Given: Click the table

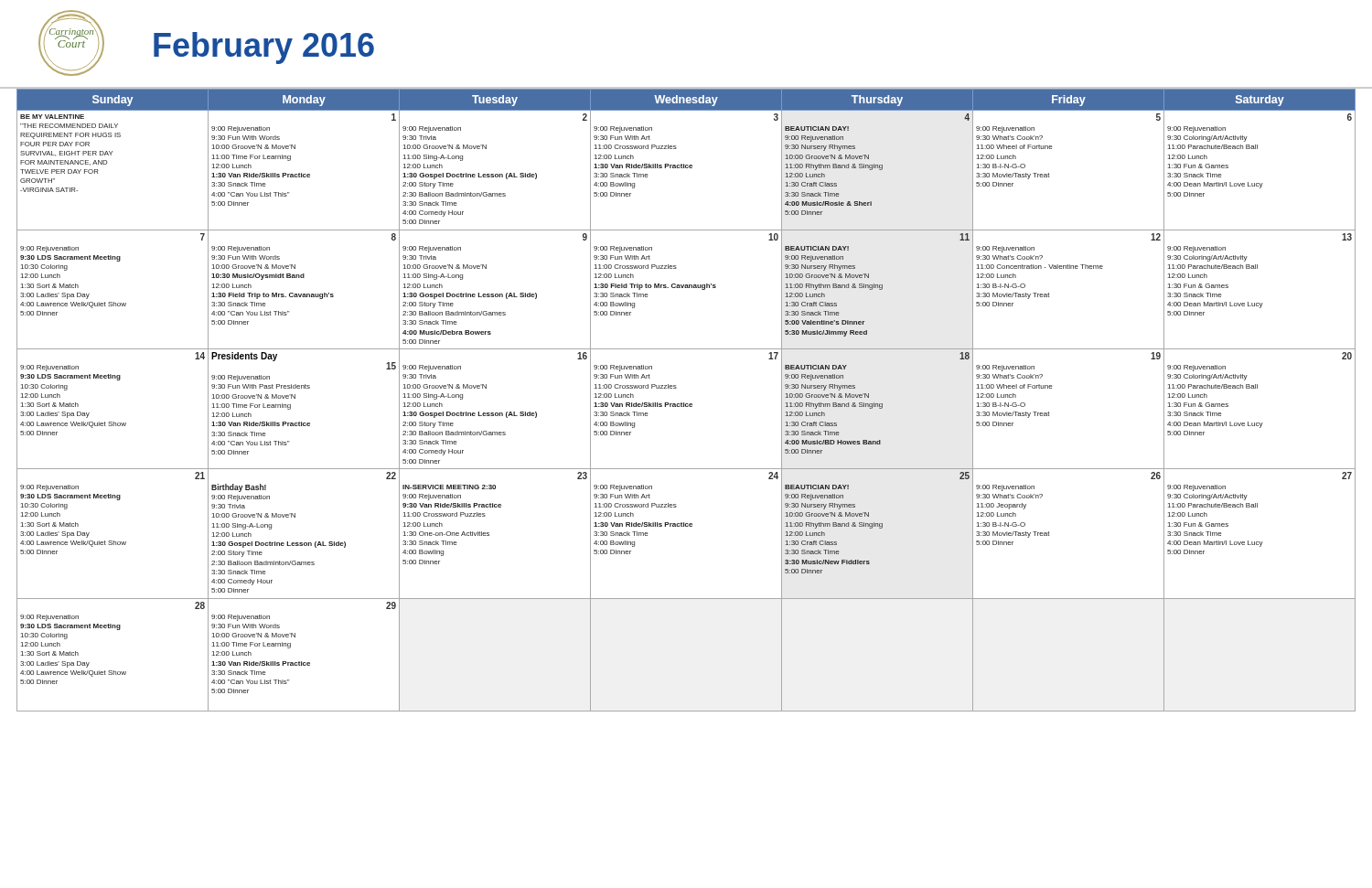Looking at the screenshot, I should point(686,400).
